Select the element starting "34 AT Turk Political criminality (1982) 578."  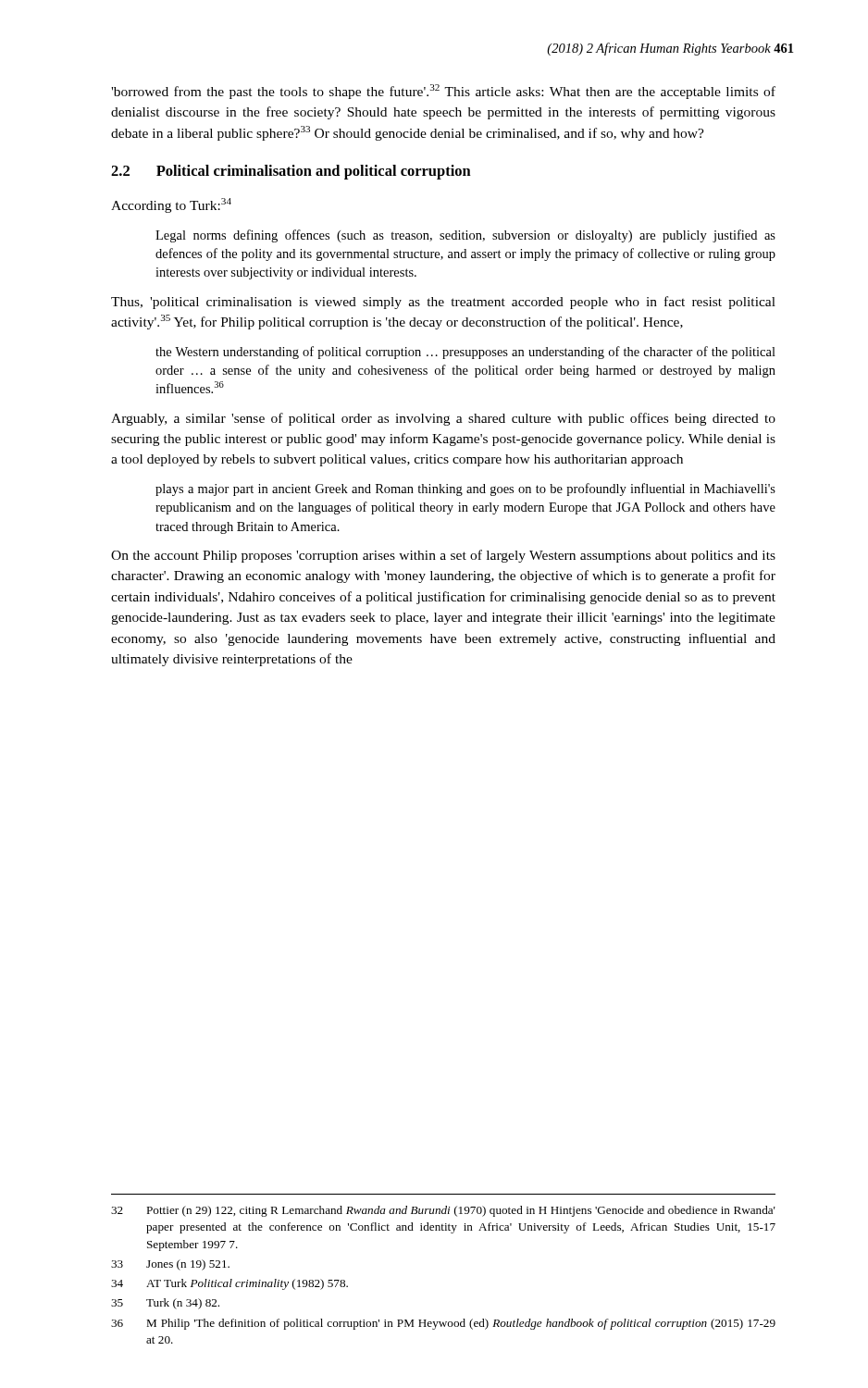pos(229,1284)
